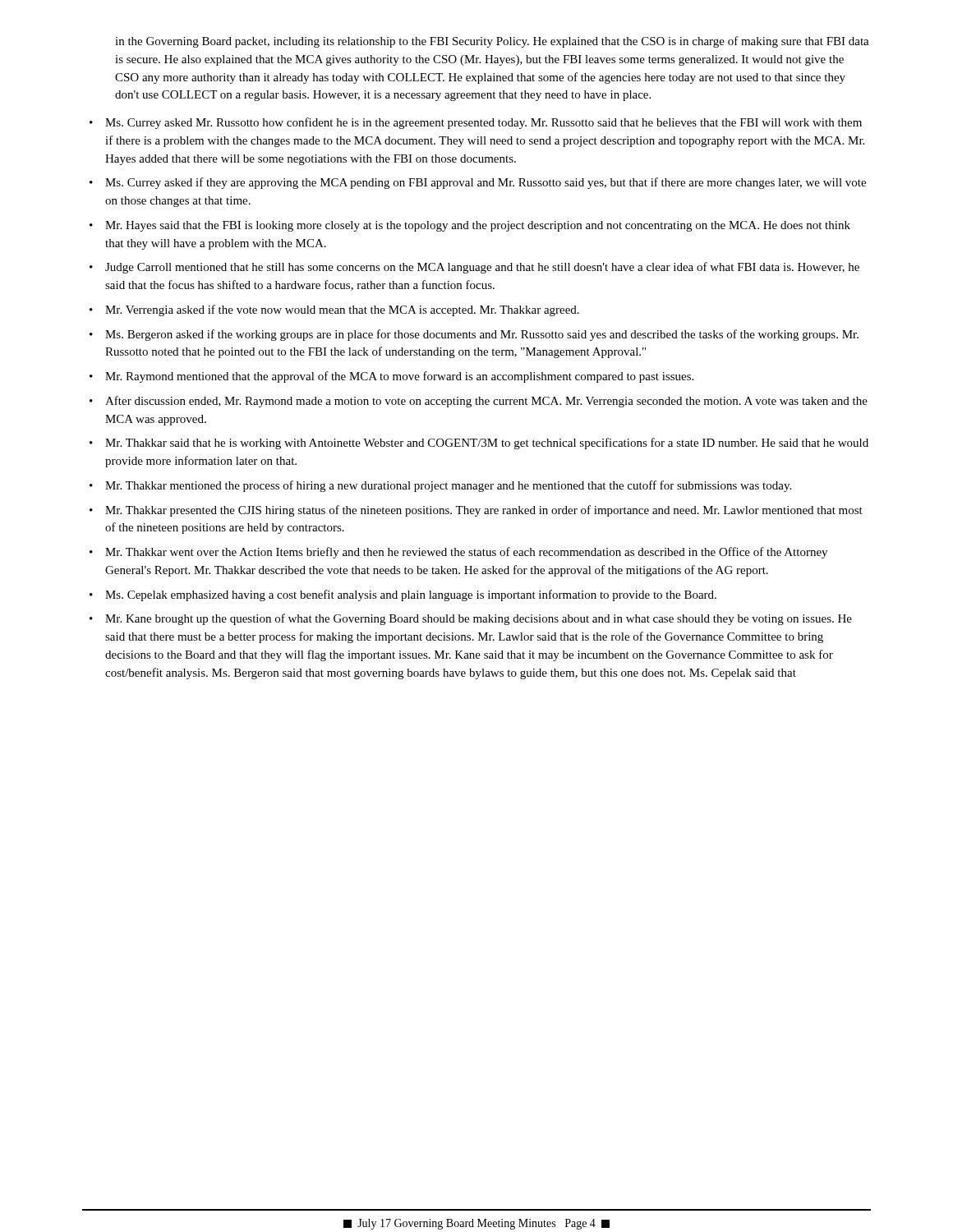953x1232 pixels.
Task: Navigate to the text starting "Mr. Hayes said that the FBI is looking"
Action: tap(478, 234)
